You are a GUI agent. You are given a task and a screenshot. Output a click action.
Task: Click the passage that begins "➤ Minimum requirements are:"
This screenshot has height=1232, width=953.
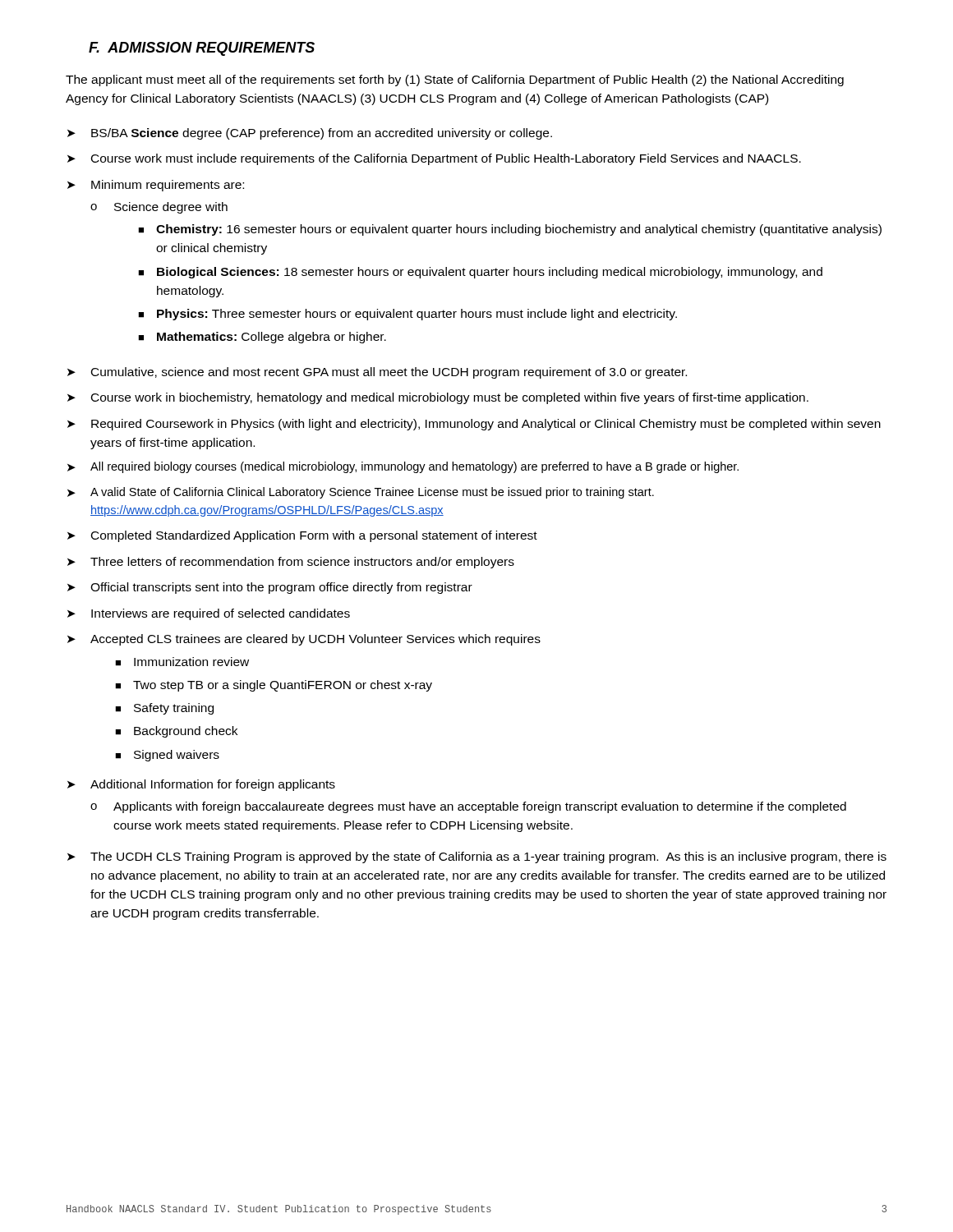point(476,265)
